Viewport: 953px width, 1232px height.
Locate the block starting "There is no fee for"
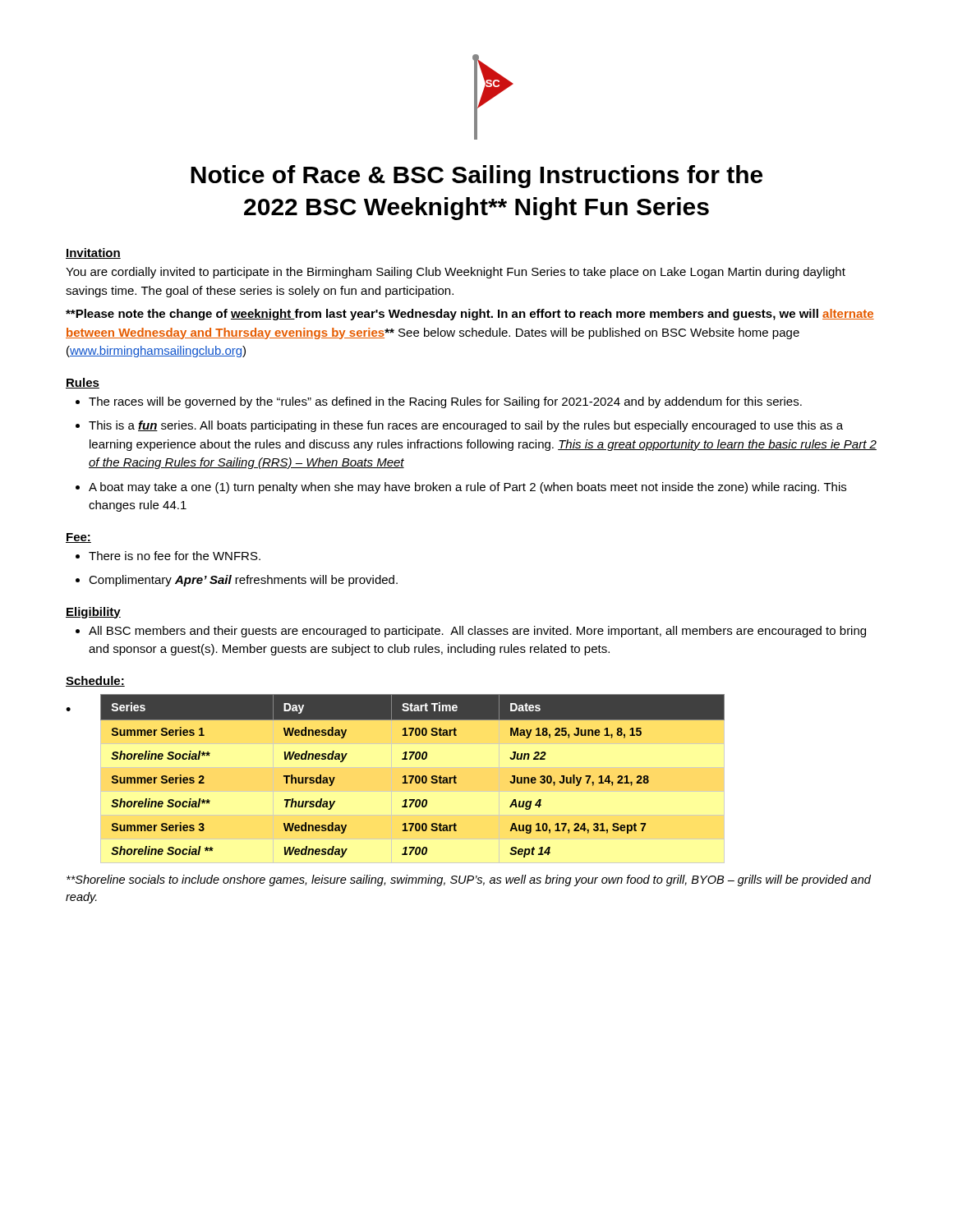click(x=168, y=556)
